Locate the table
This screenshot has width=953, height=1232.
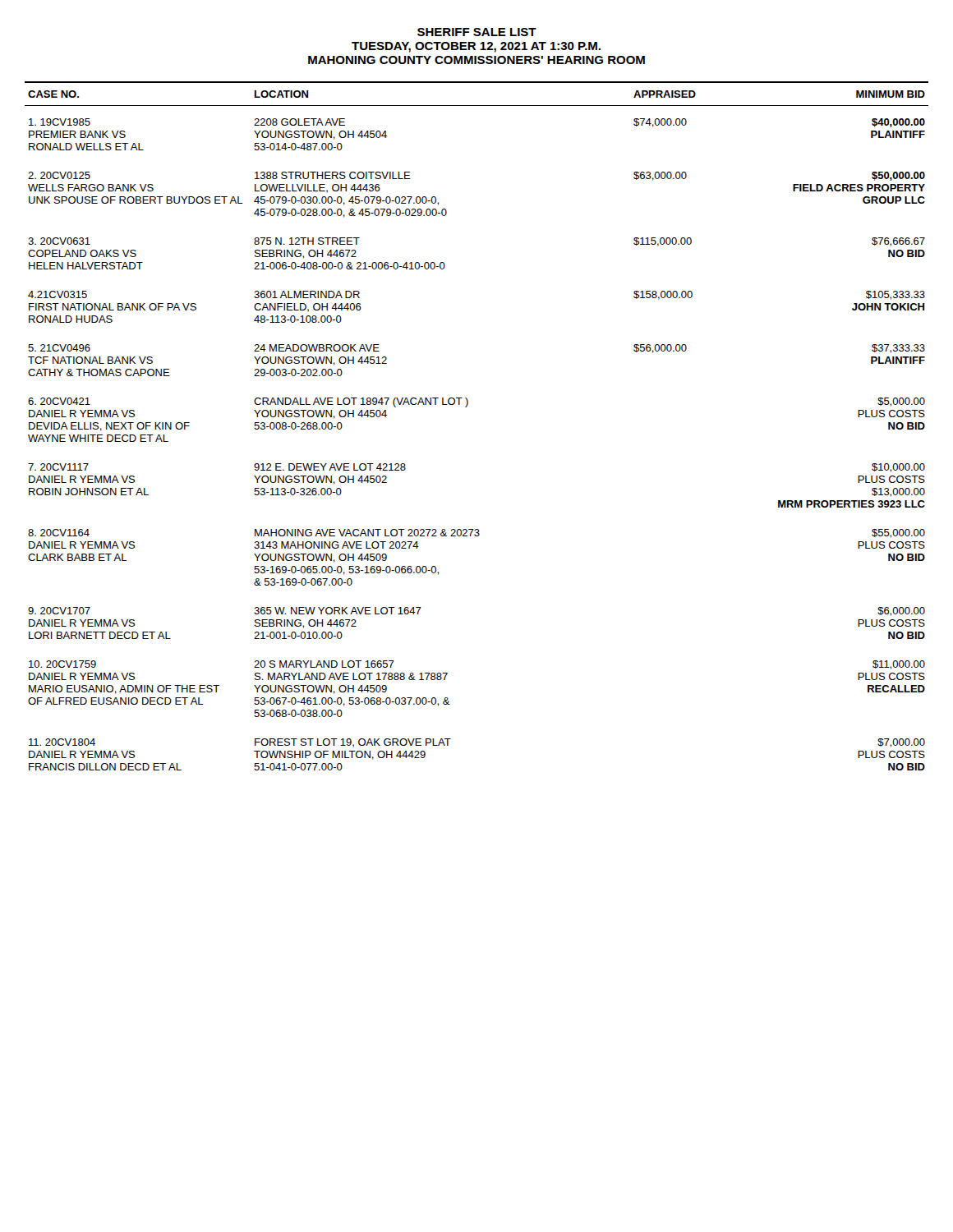(476, 428)
